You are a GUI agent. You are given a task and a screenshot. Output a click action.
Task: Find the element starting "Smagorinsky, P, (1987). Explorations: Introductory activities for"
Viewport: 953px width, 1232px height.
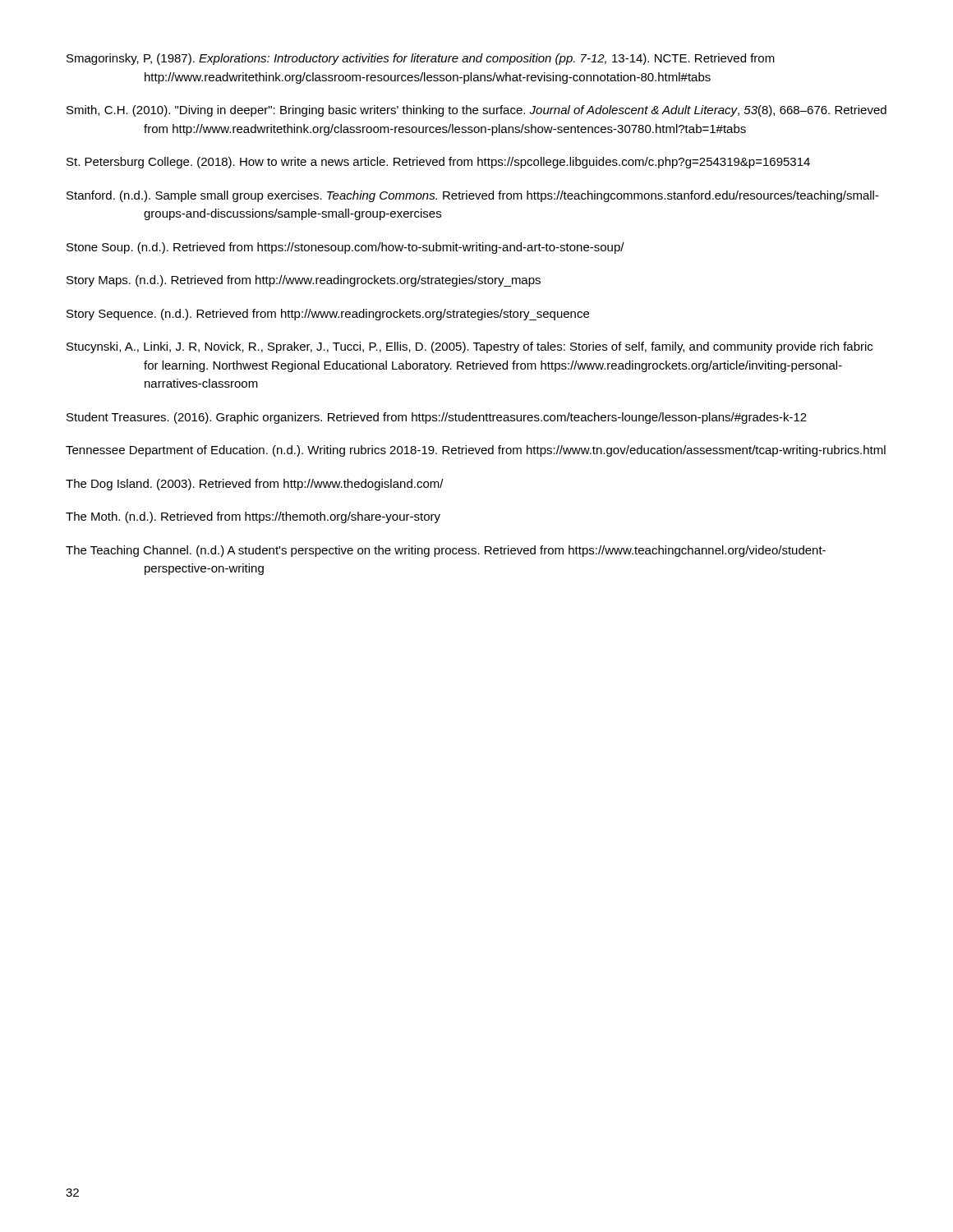click(420, 67)
